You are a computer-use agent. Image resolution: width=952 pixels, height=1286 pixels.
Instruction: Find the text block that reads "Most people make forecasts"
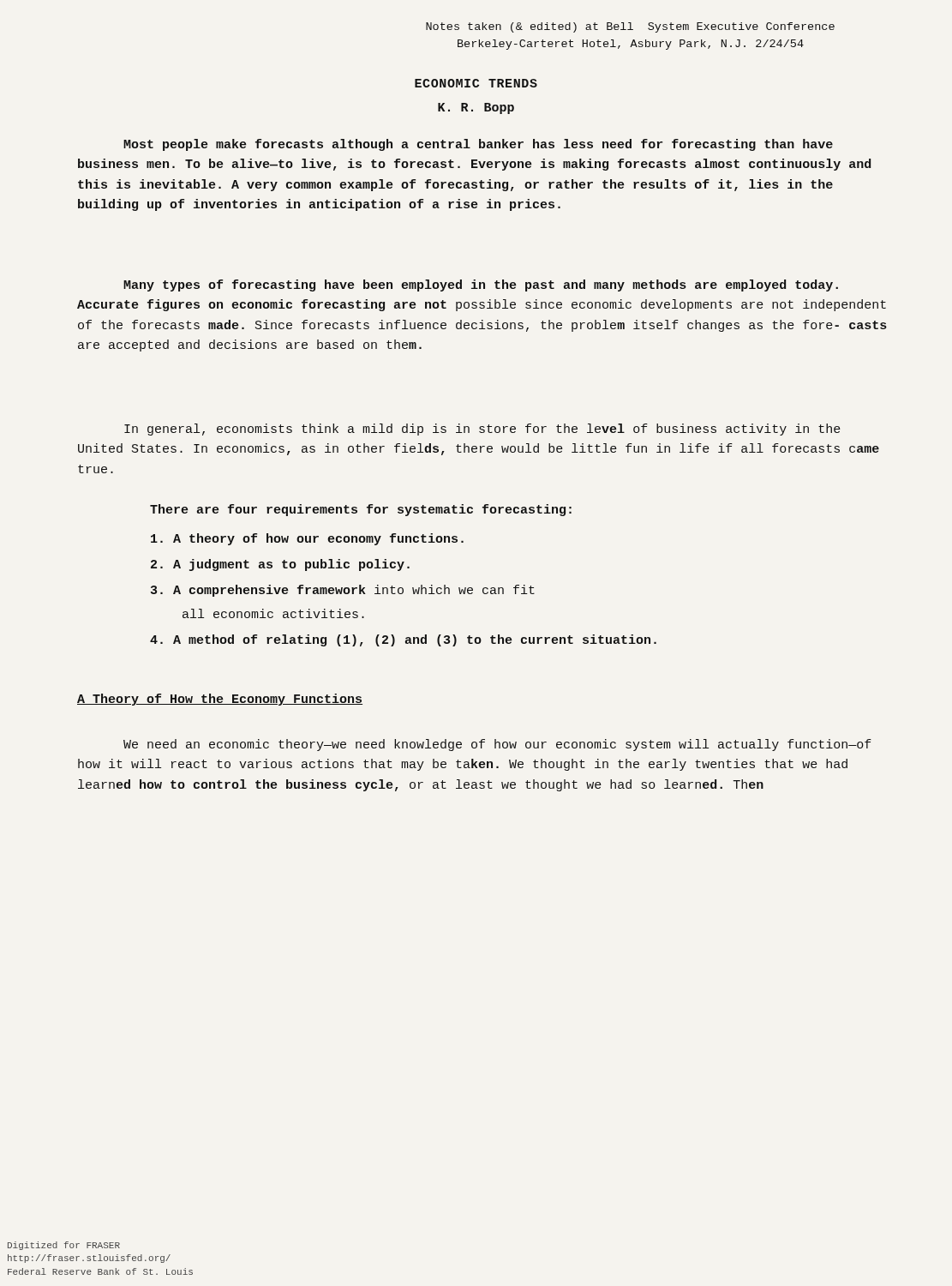pyautogui.click(x=474, y=175)
